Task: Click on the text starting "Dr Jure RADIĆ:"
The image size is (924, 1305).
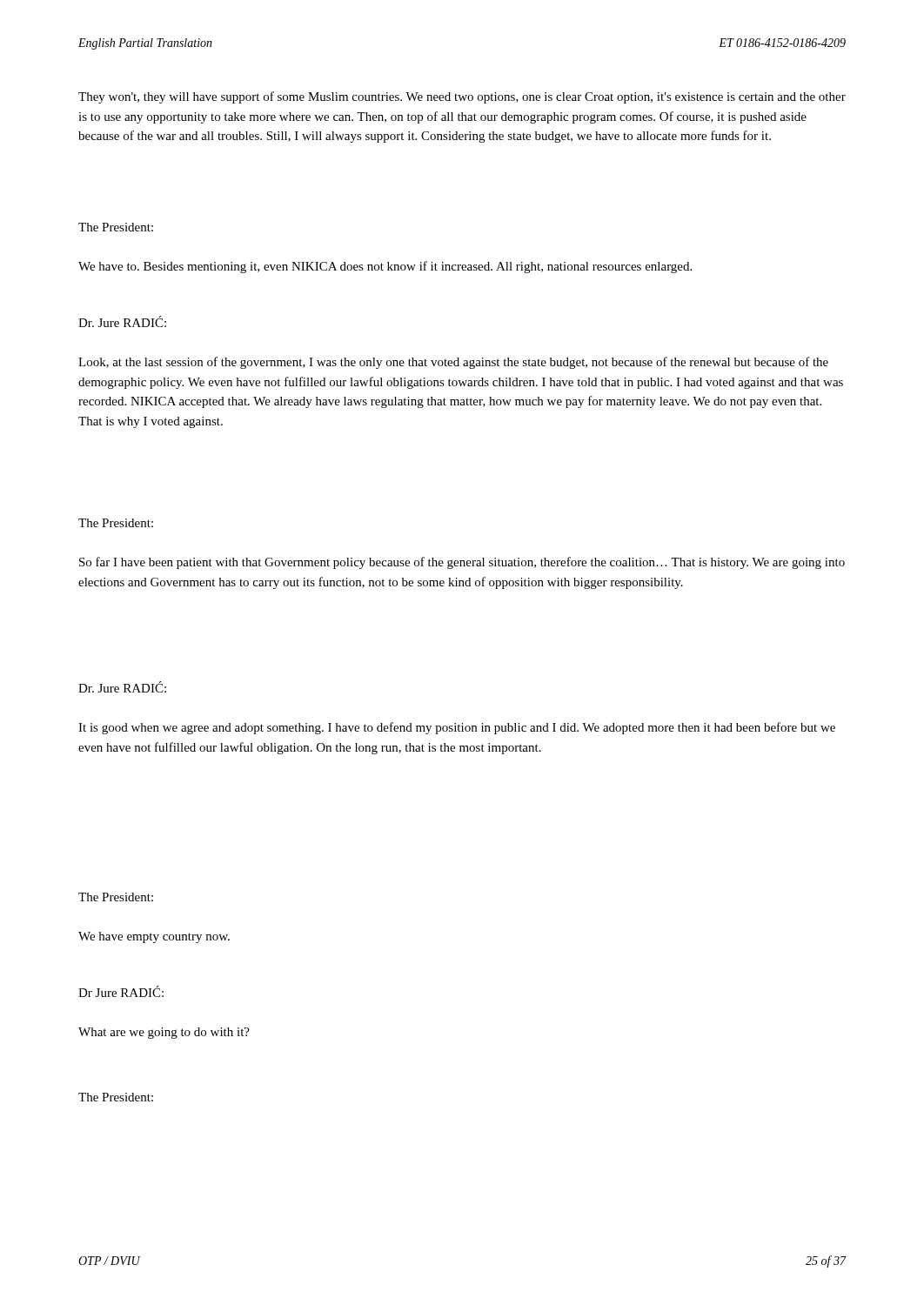Action: (x=121, y=993)
